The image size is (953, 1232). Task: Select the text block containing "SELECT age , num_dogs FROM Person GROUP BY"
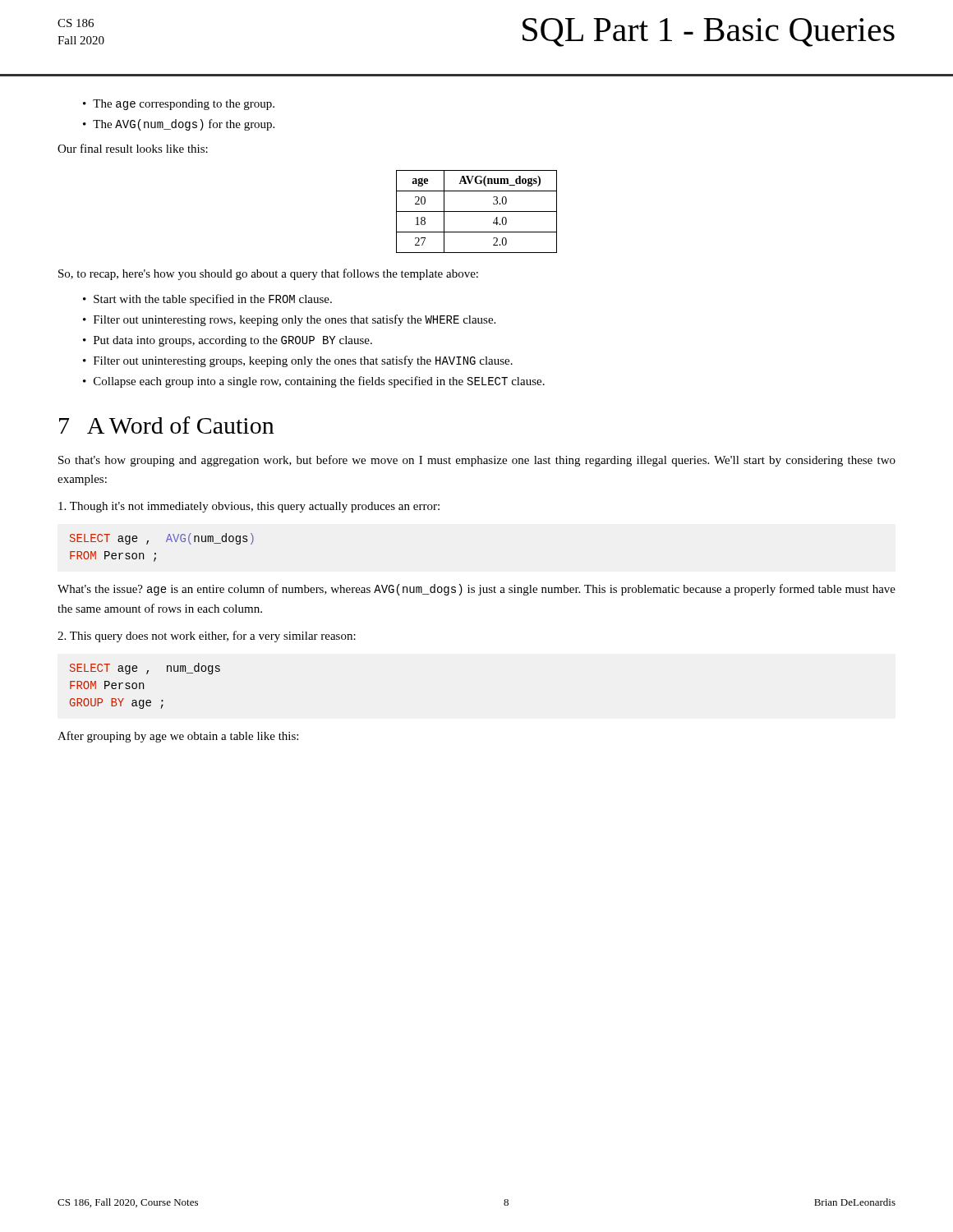(145, 686)
